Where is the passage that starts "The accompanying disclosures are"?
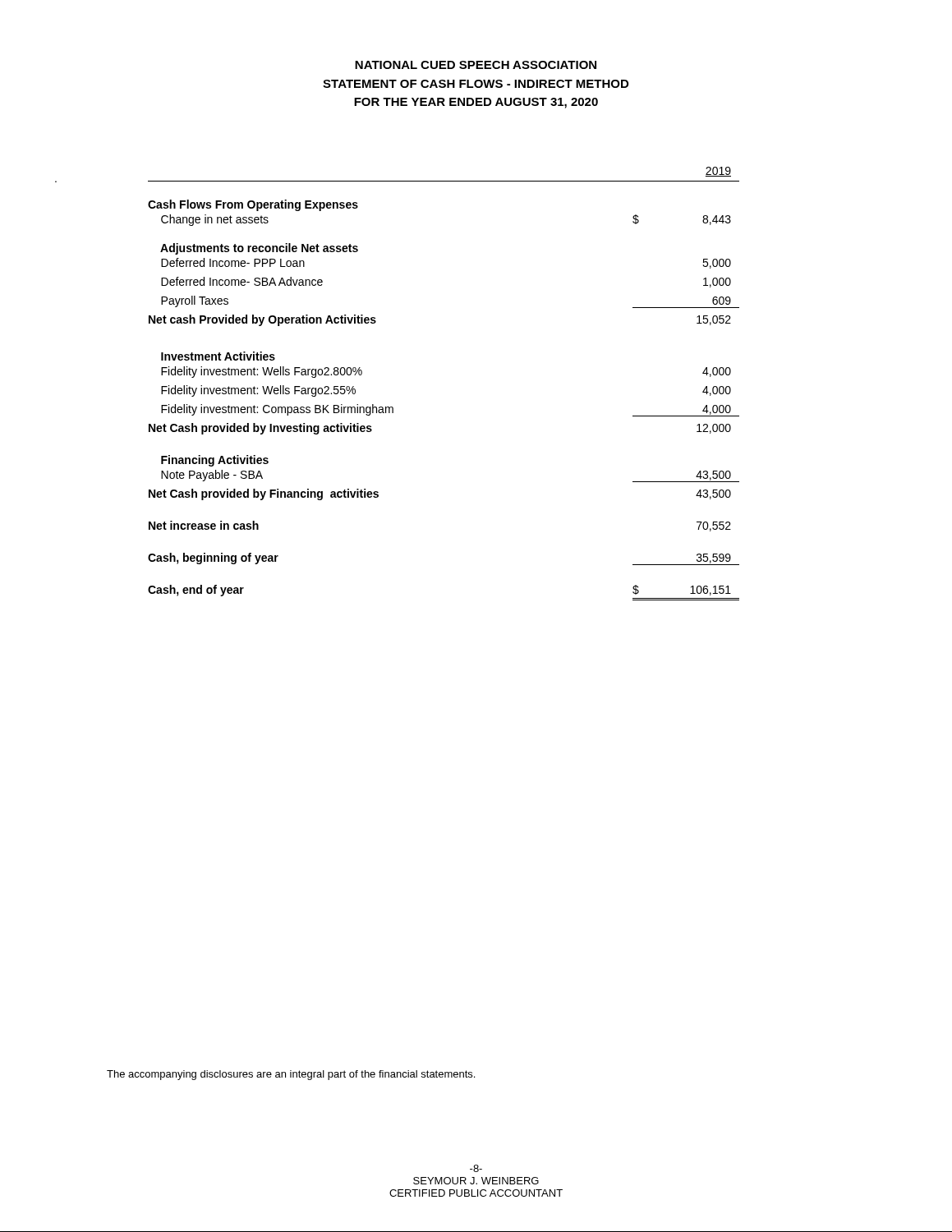952x1232 pixels. pyautogui.click(x=291, y=1074)
